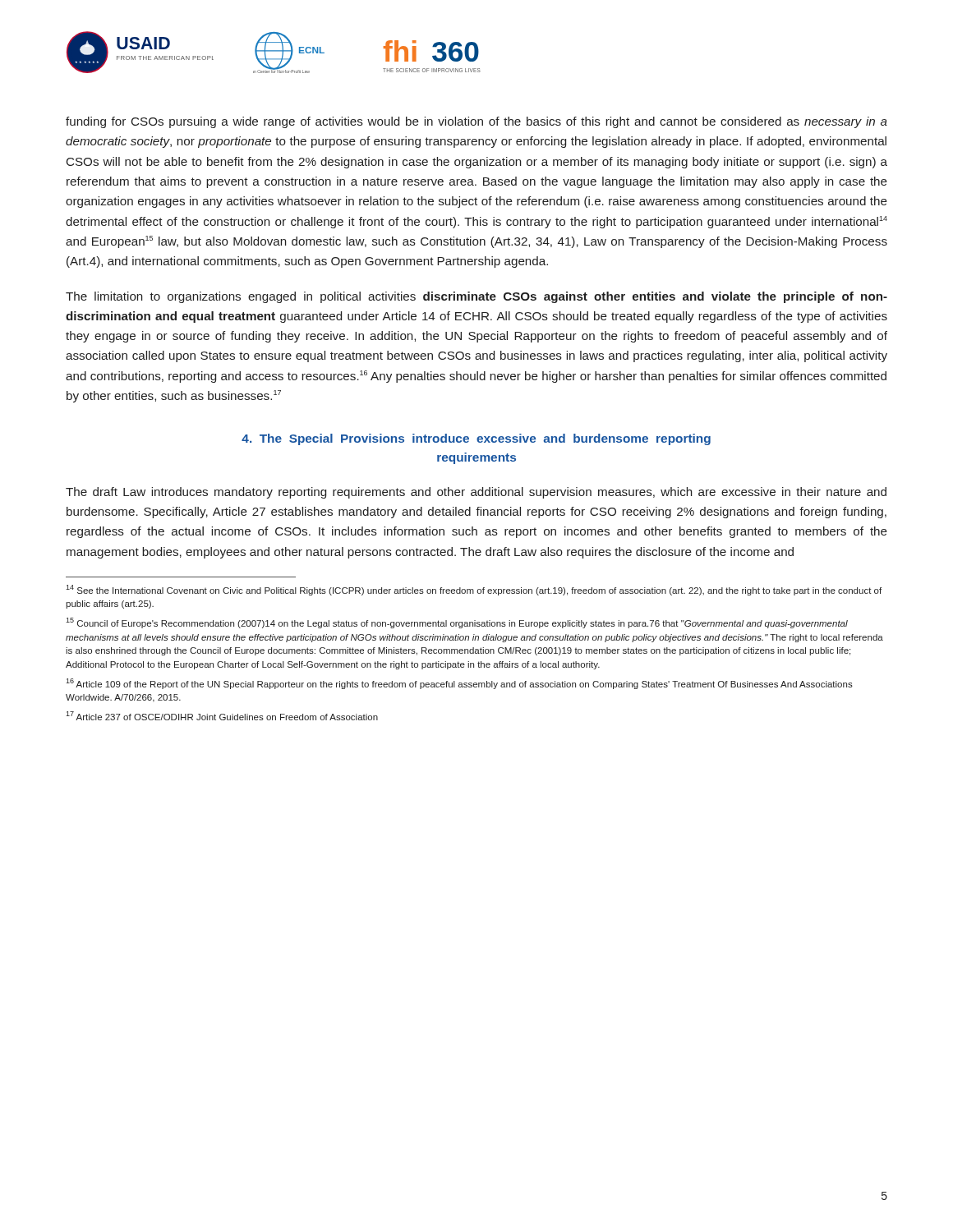Screen dimensions: 1232x953
Task: Select the footnote that says "14 See the International Covenant on Civic"
Action: pos(474,596)
